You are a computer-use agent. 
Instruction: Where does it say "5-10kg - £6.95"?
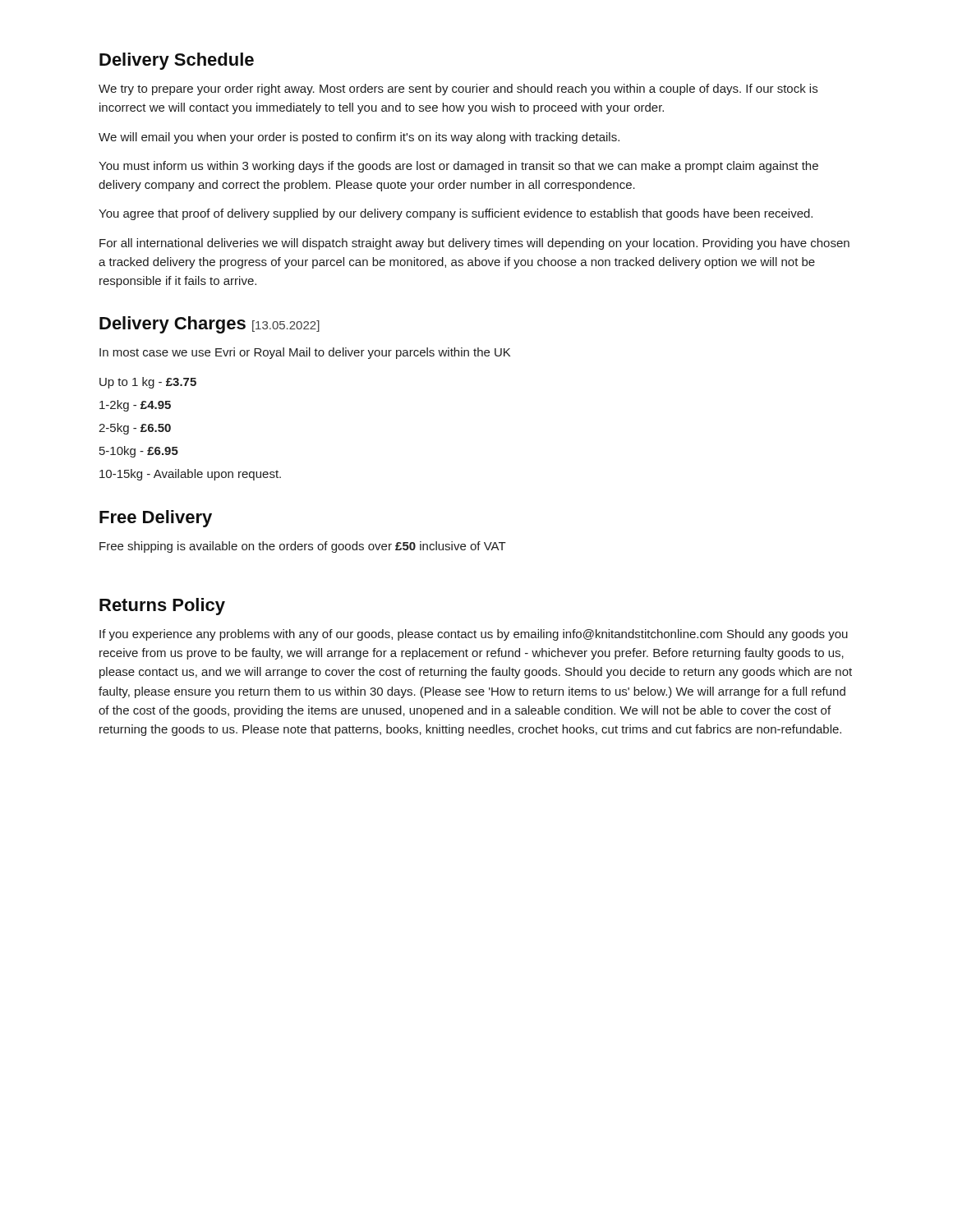(138, 450)
